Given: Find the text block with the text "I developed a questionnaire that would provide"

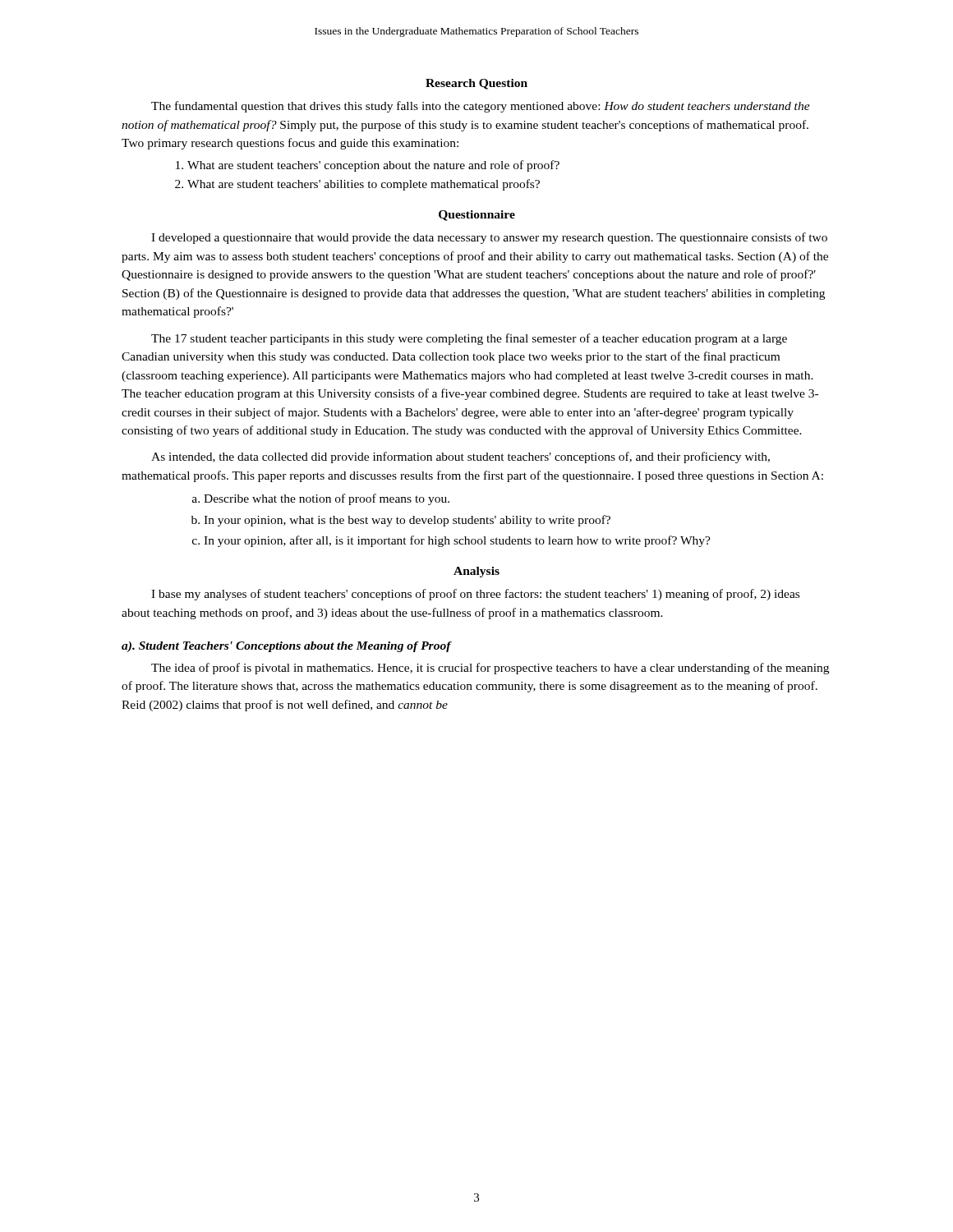Looking at the screenshot, I should tap(475, 274).
